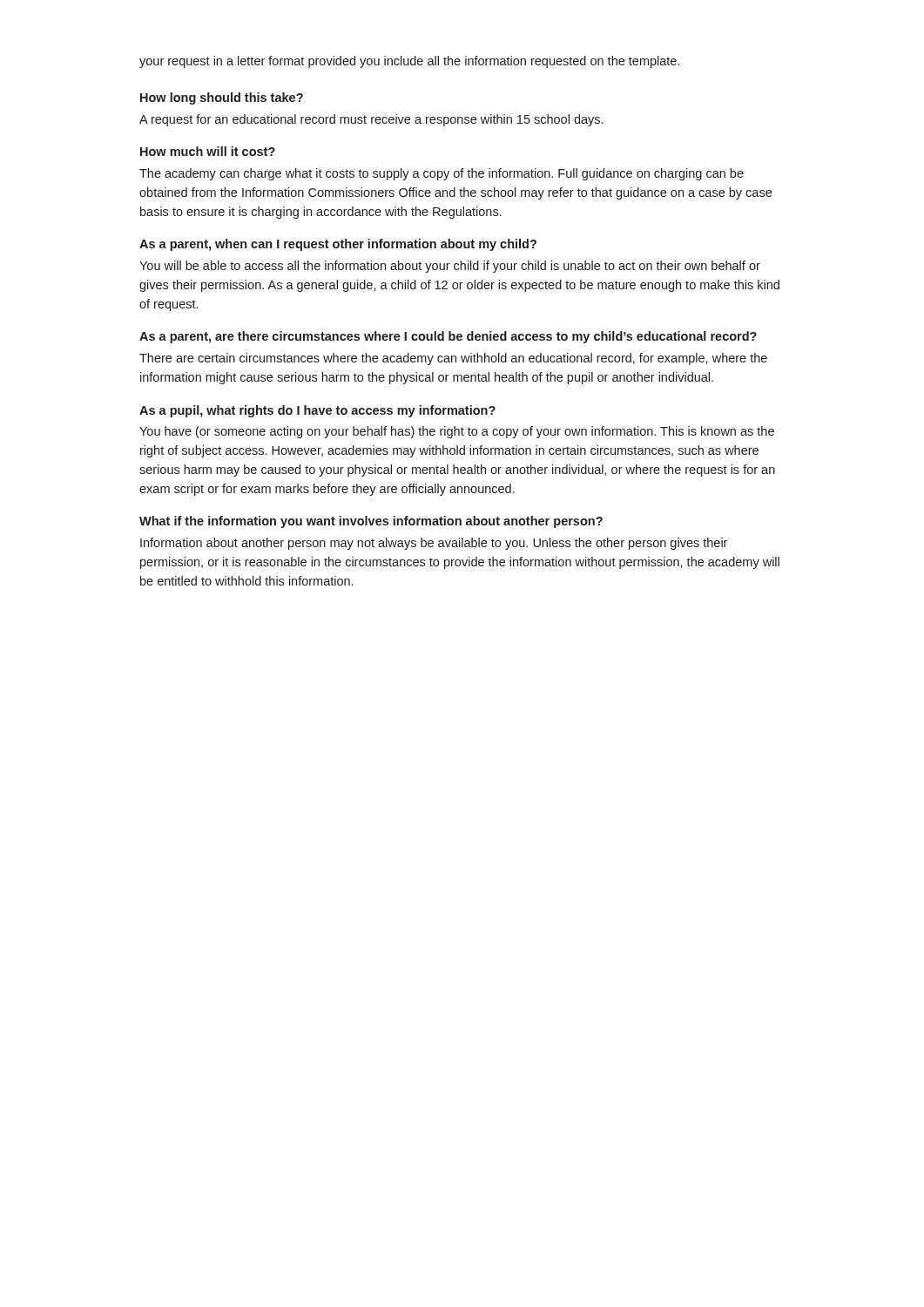Select the section header with the text "As a parent, when can I"
This screenshot has height=1307, width=924.
(x=338, y=244)
